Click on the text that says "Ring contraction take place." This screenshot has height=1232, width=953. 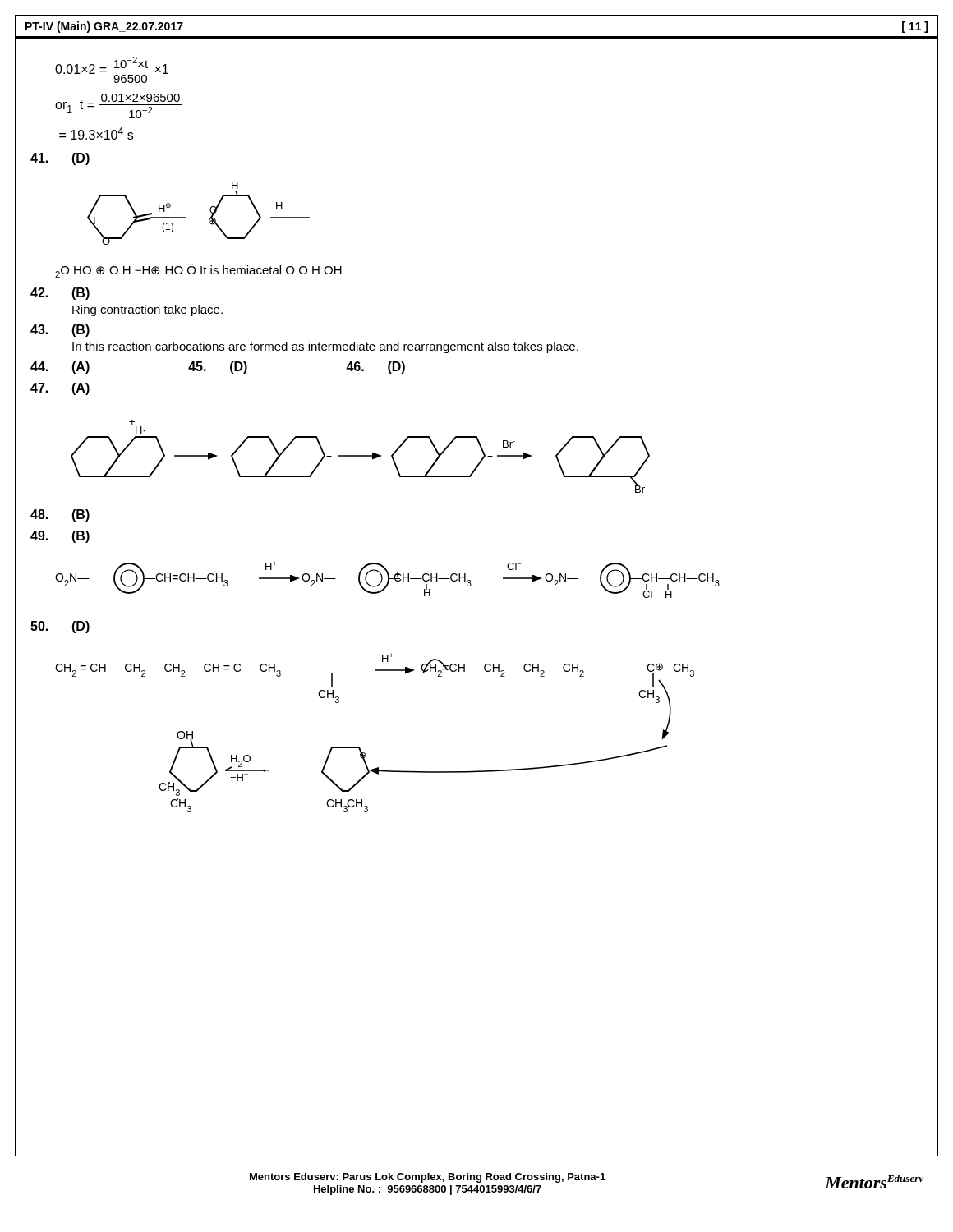pos(148,310)
